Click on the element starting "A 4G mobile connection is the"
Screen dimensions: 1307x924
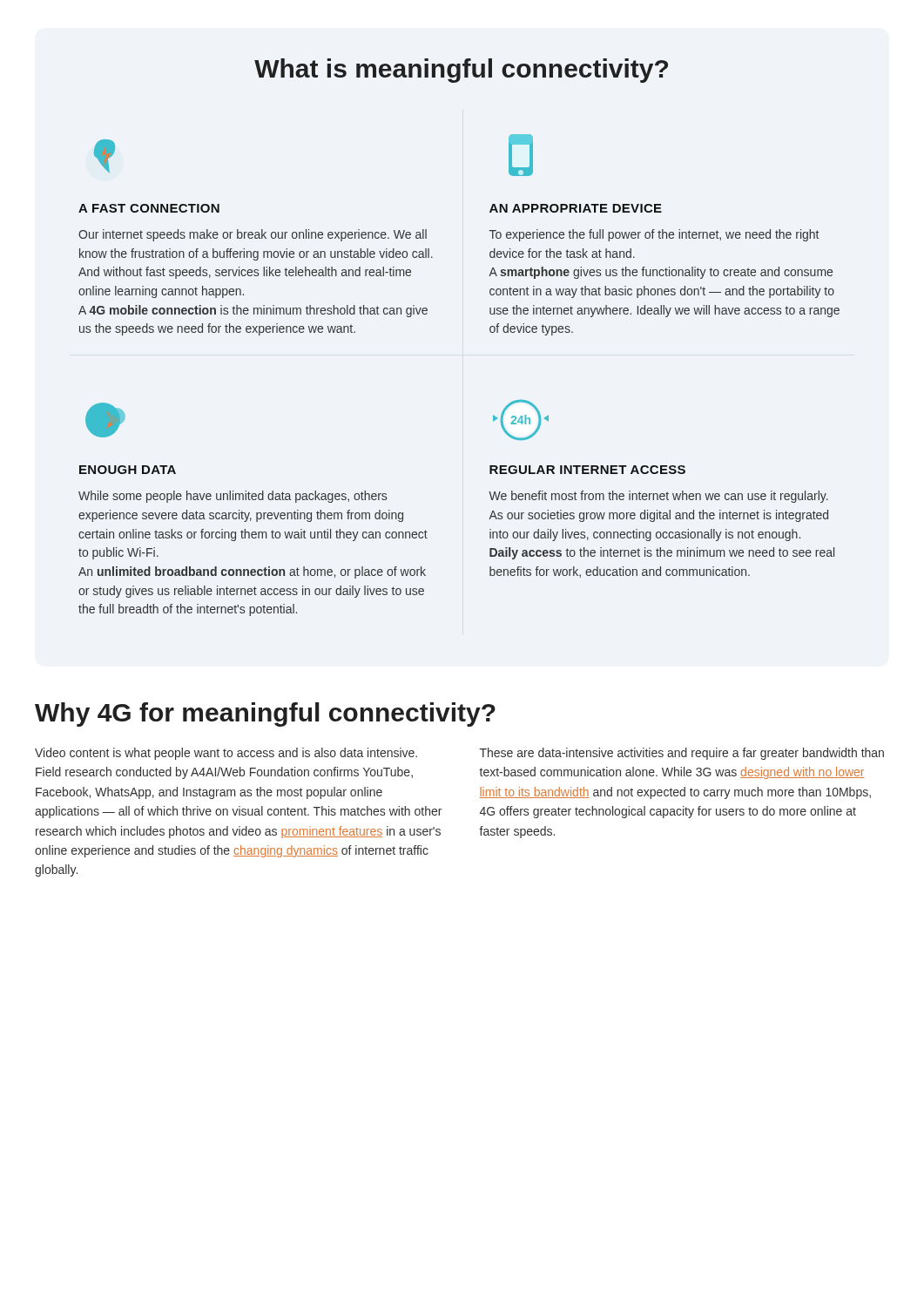coord(257,320)
